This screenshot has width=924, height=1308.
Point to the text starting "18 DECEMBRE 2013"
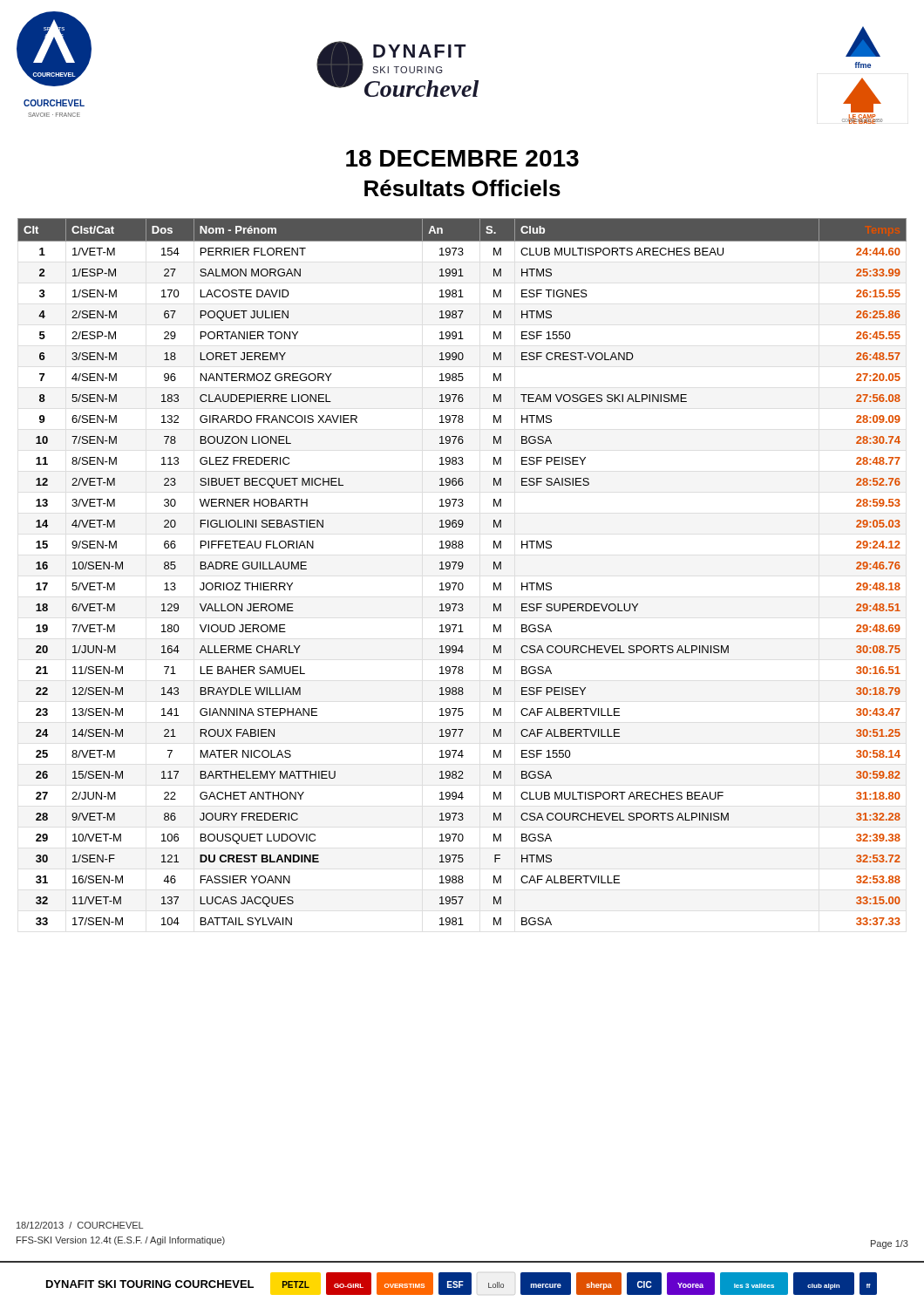click(462, 174)
